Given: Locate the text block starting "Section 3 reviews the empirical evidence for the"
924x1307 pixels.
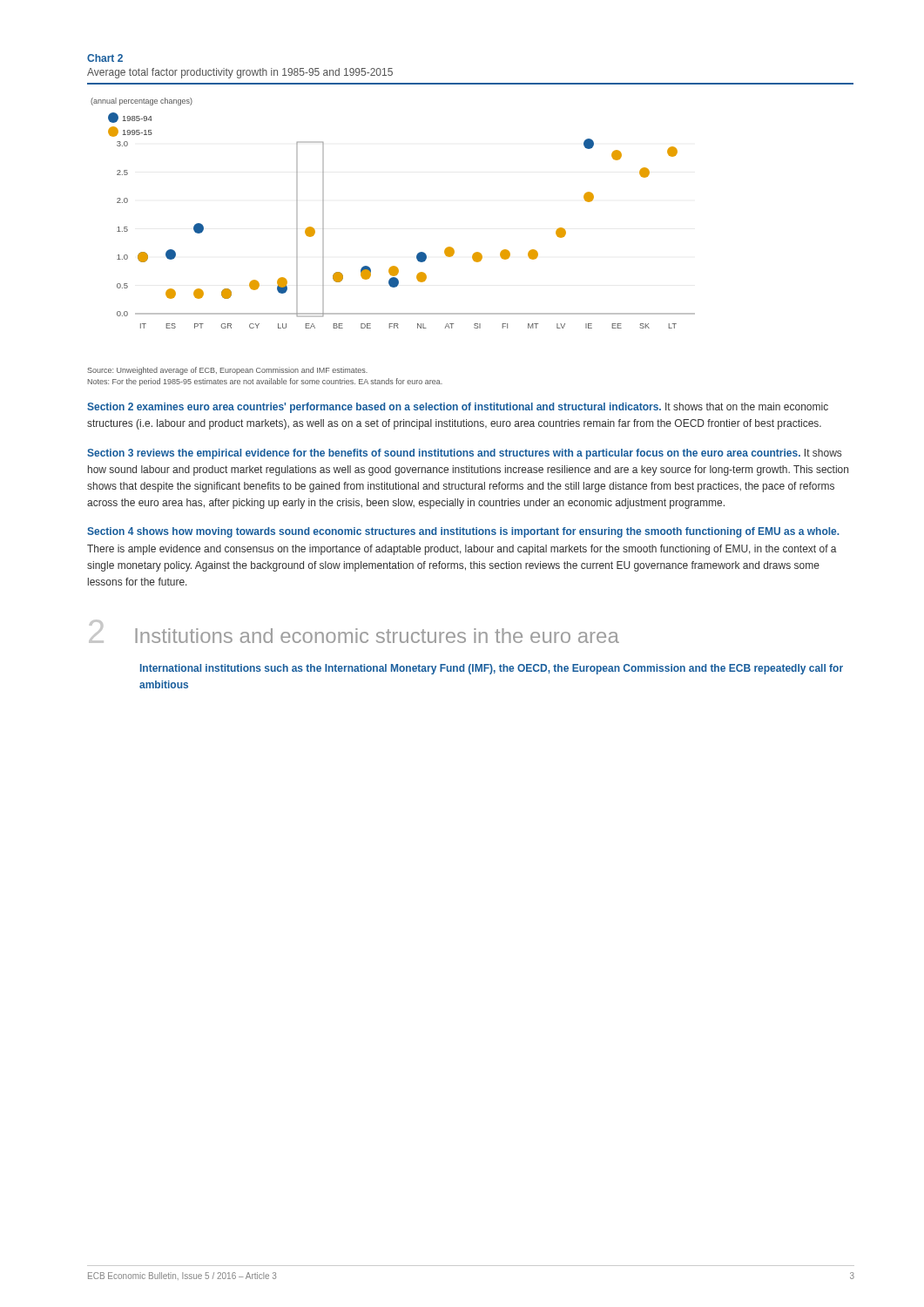Looking at the screenshot, I should 468,478.
